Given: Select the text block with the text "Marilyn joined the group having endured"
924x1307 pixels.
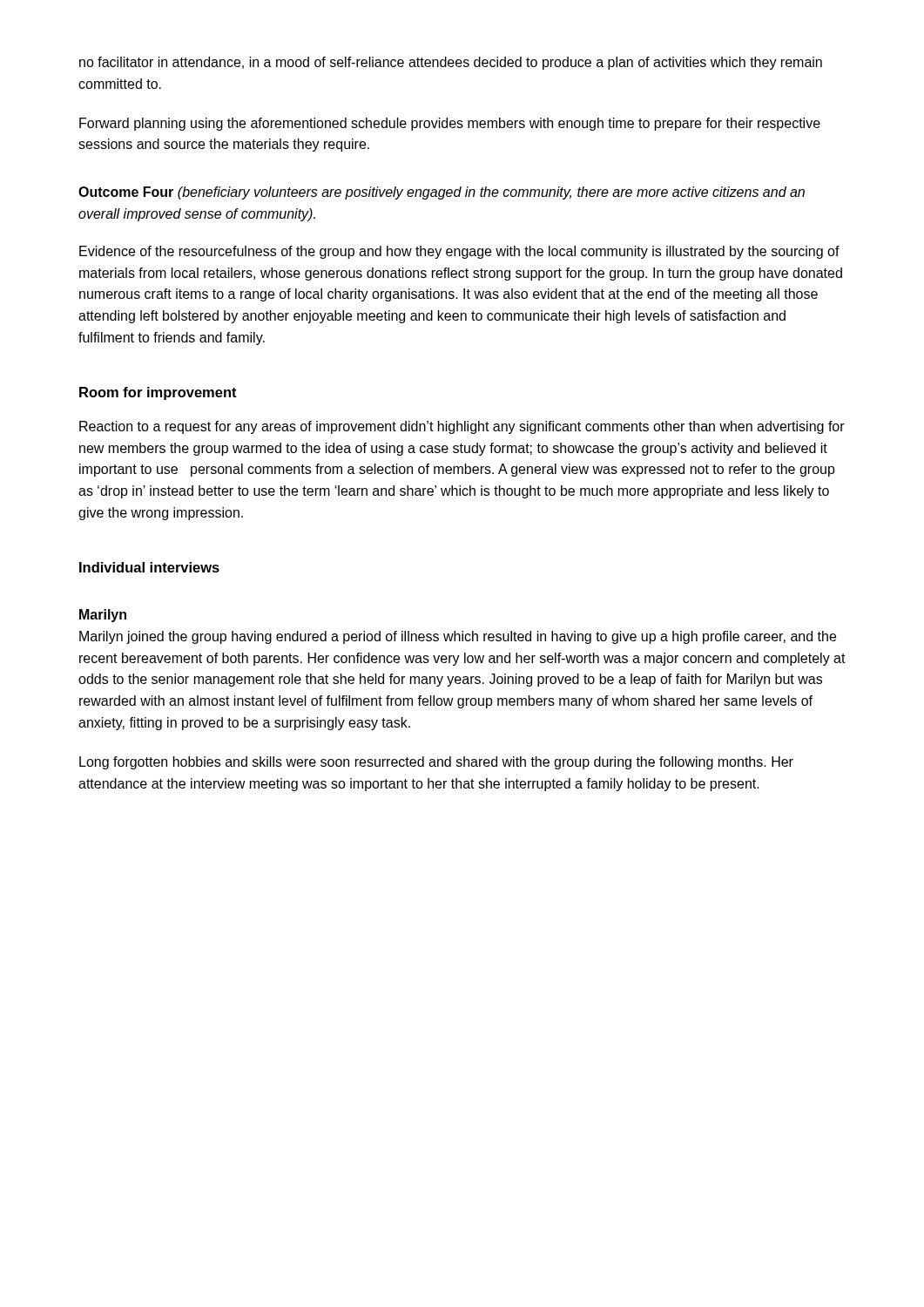Looking at the screenshot, I should [x=462, y=680].
